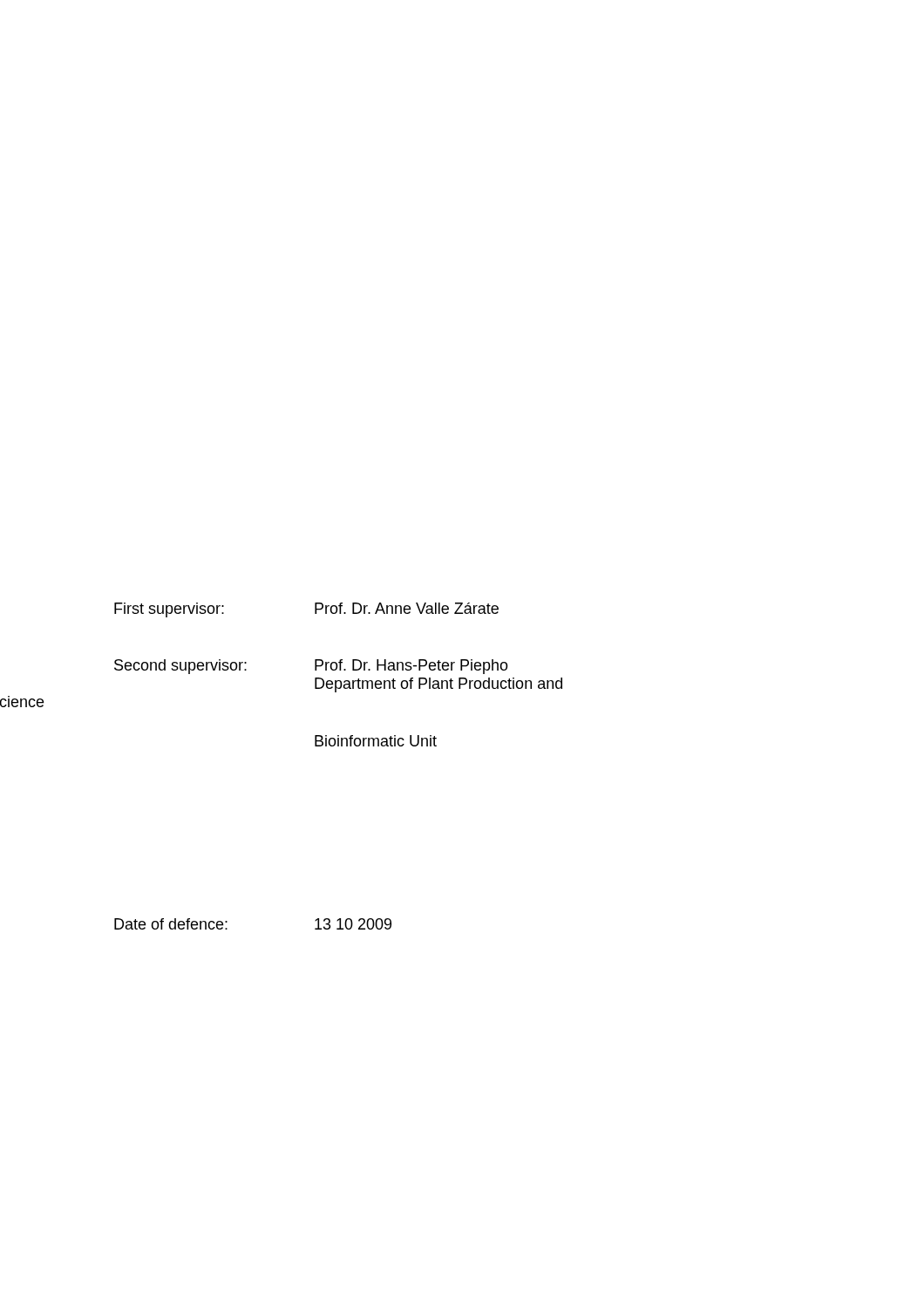Image resolution: width=924 pixels, height=1308 pixels.
Task: Click on the text block starting "First supervisor: Prof. Dr. Anne Valle"
Action: tap(306, 609)
